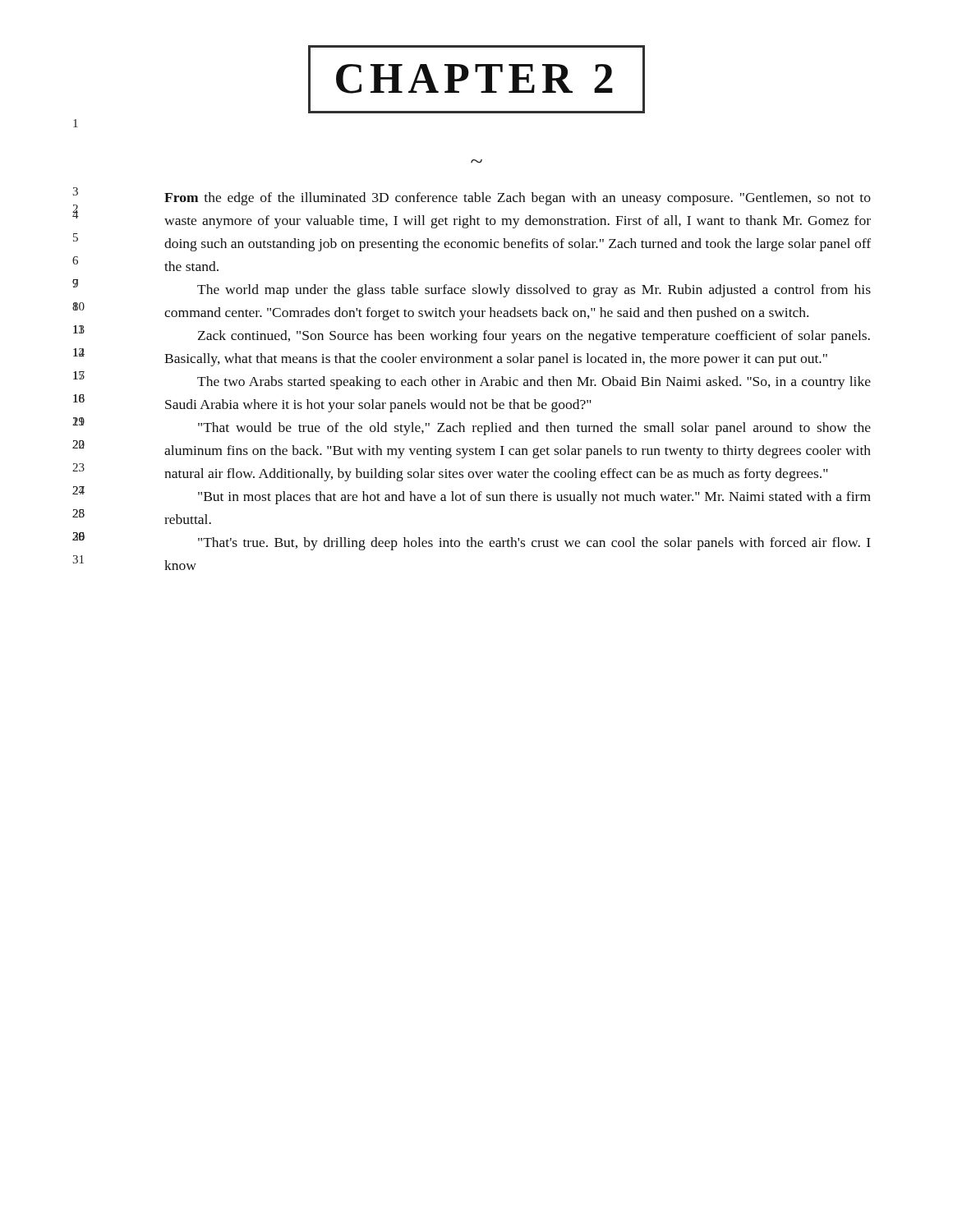Point to the block beginning "3 4 5 6 7 8 From the"
The height and width of the screenshot is (1232, 953).
(x=518, y=232)
